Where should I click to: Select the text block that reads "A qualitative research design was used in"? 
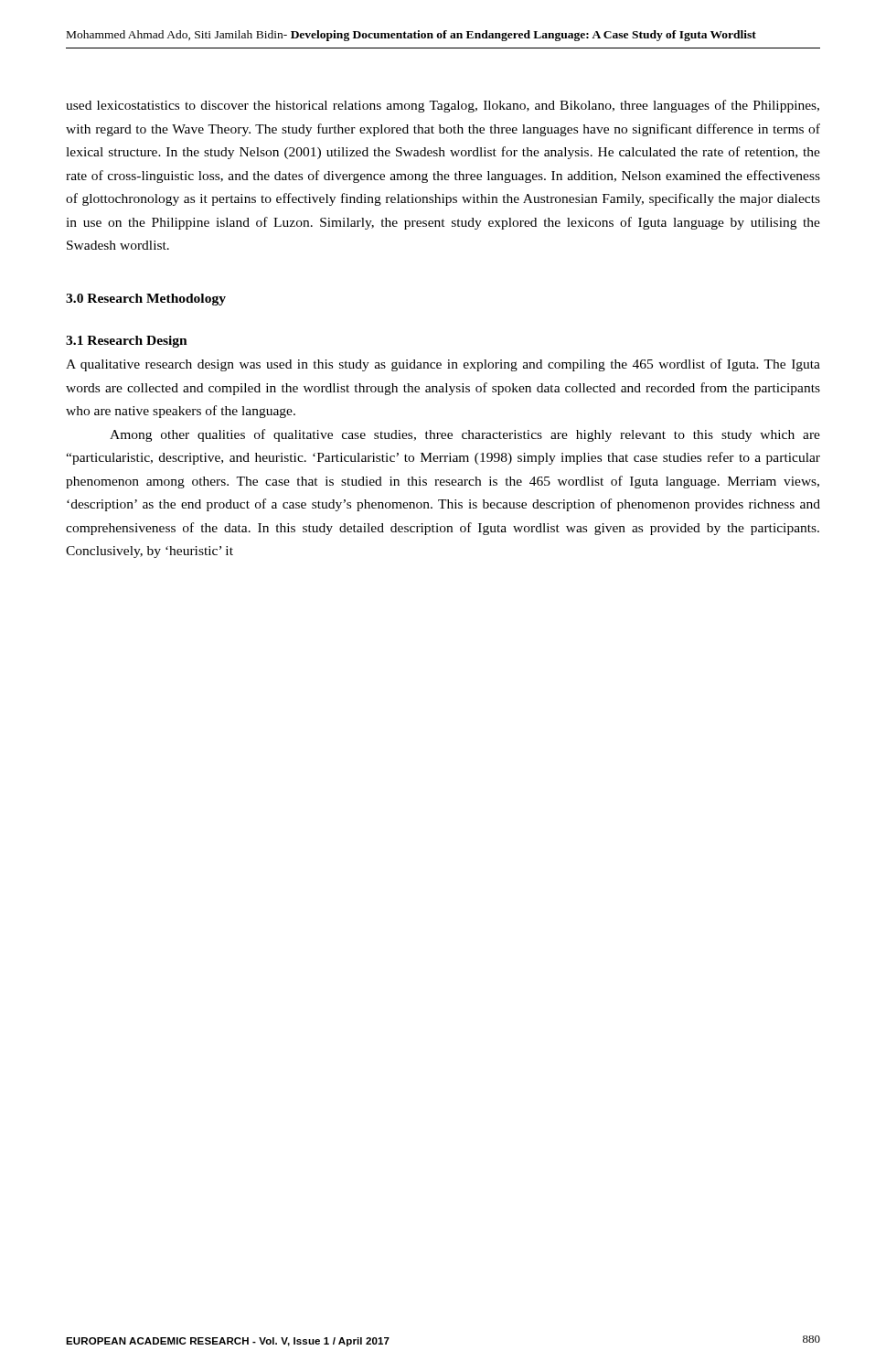443,387
